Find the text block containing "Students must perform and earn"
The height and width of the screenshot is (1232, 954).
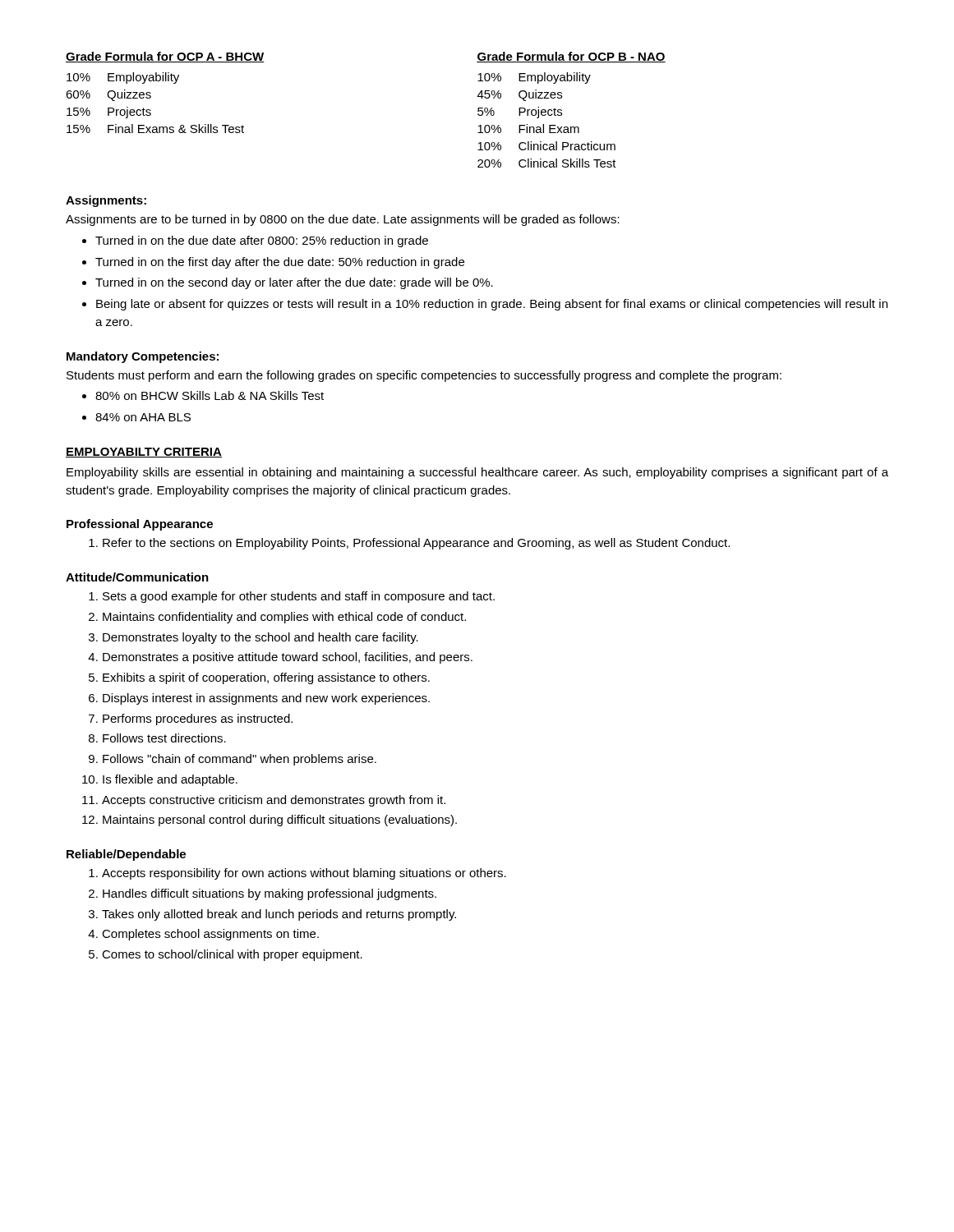pos(424,375)
